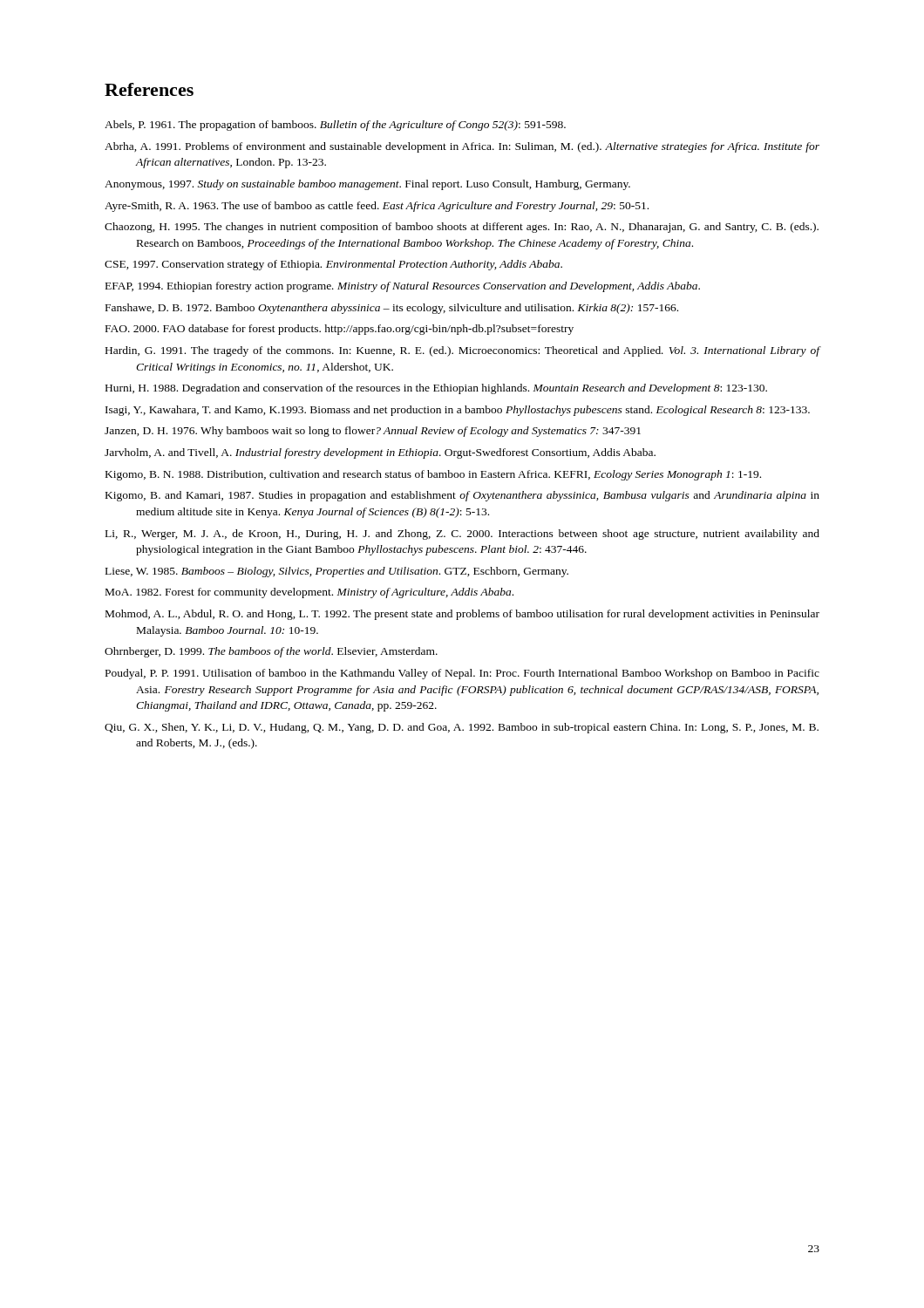Click the passage that begins "EFAP, 1994. Ethiopian forestry"

pyautogui.click(x=403, y=286)
